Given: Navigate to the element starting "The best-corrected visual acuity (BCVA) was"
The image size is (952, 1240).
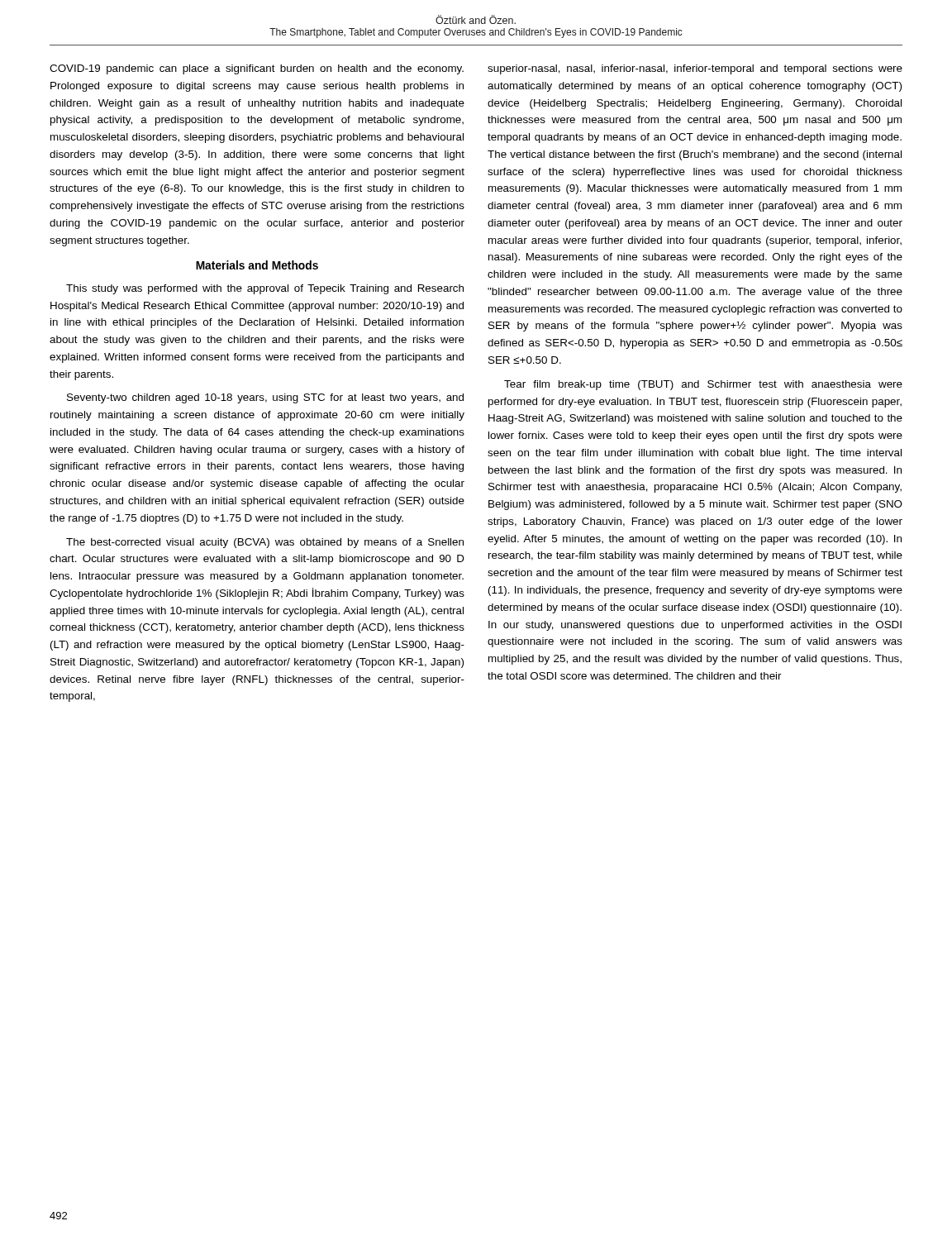Looking at the screenshot, I should [257, 619].
